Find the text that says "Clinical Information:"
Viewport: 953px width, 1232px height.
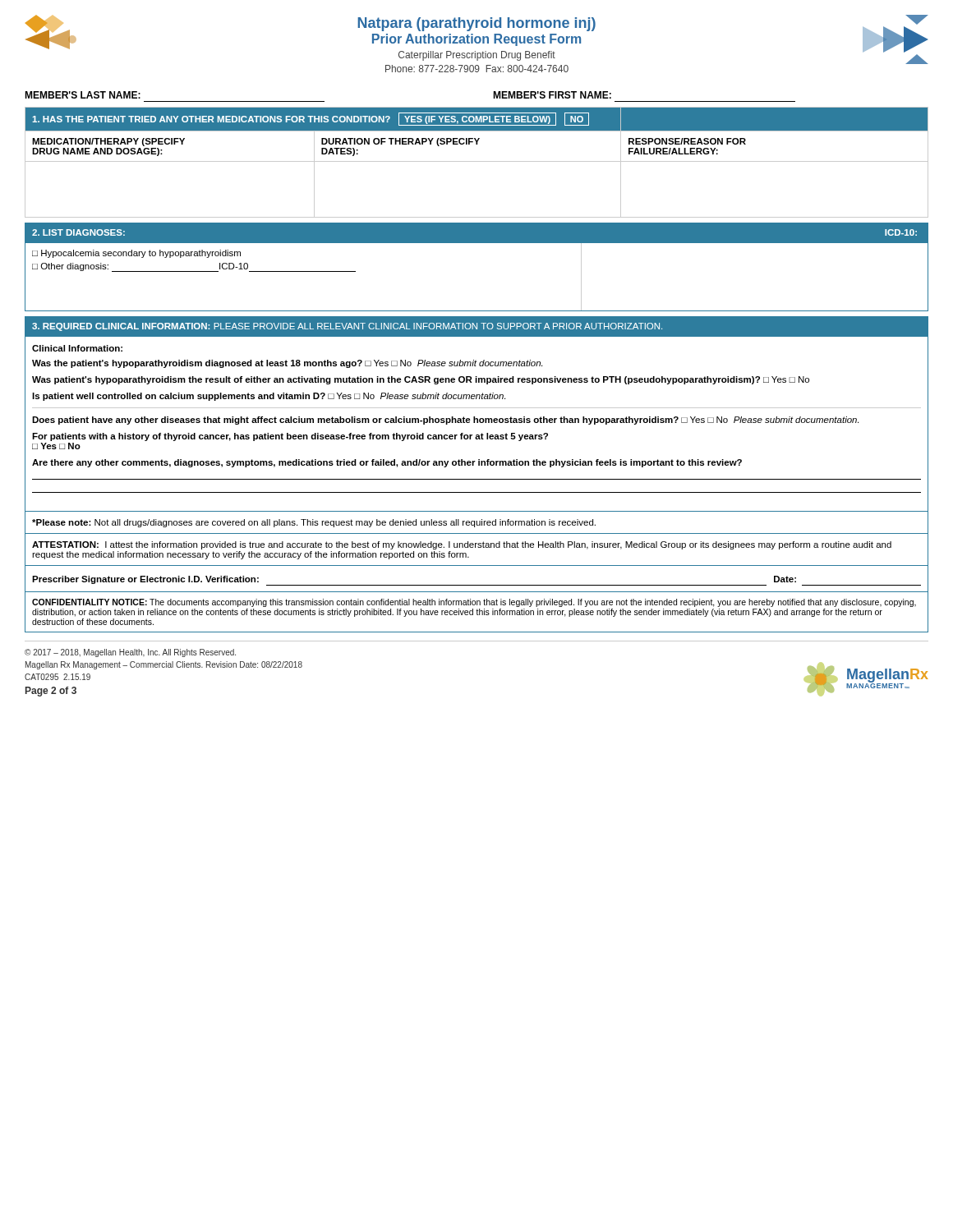pos(78,348)
